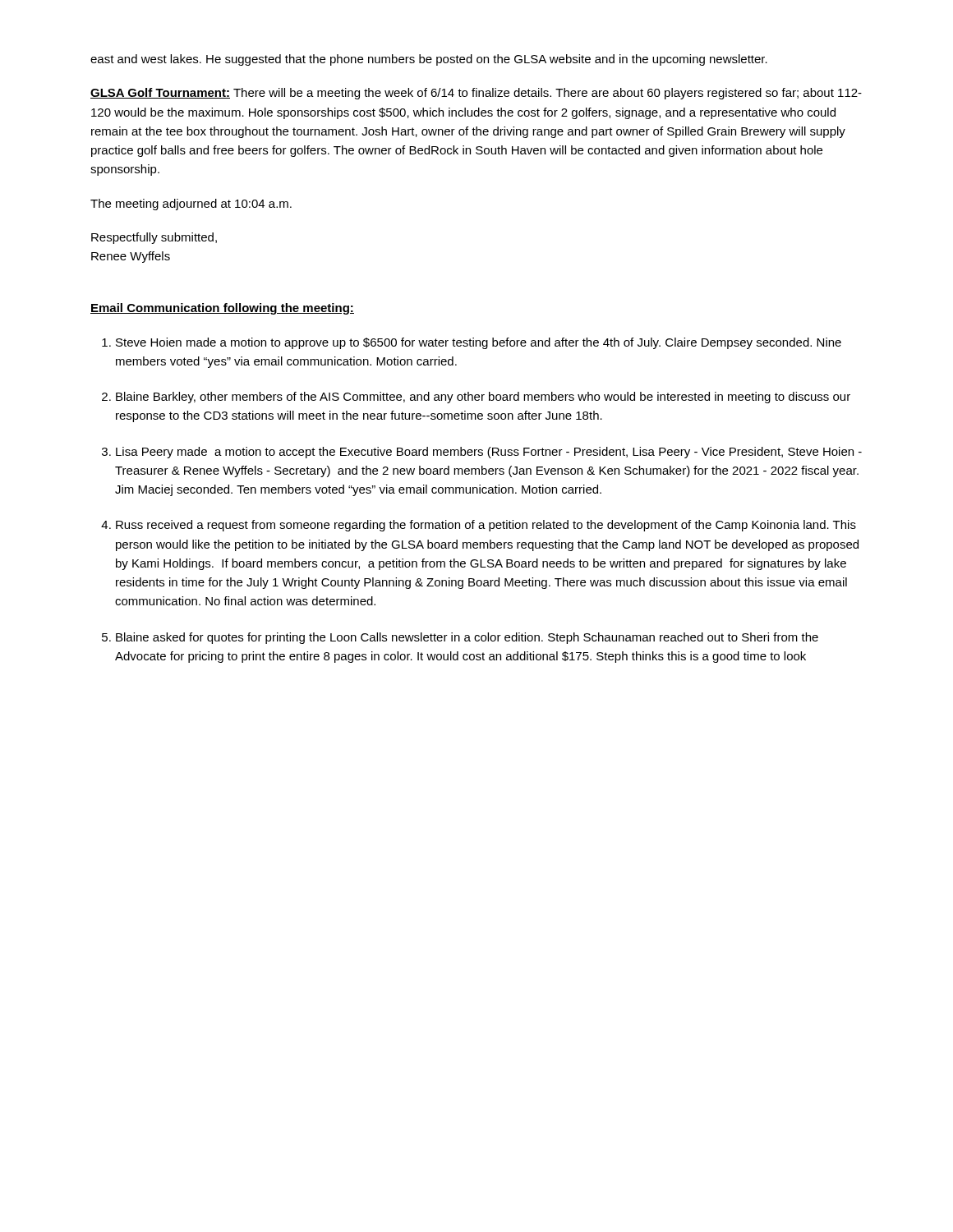Viewport: 953px width, 1232px height.
Task: Click on the list item containing "Blaine asked for quotes for printing"
Action: [x=467, y=646]
